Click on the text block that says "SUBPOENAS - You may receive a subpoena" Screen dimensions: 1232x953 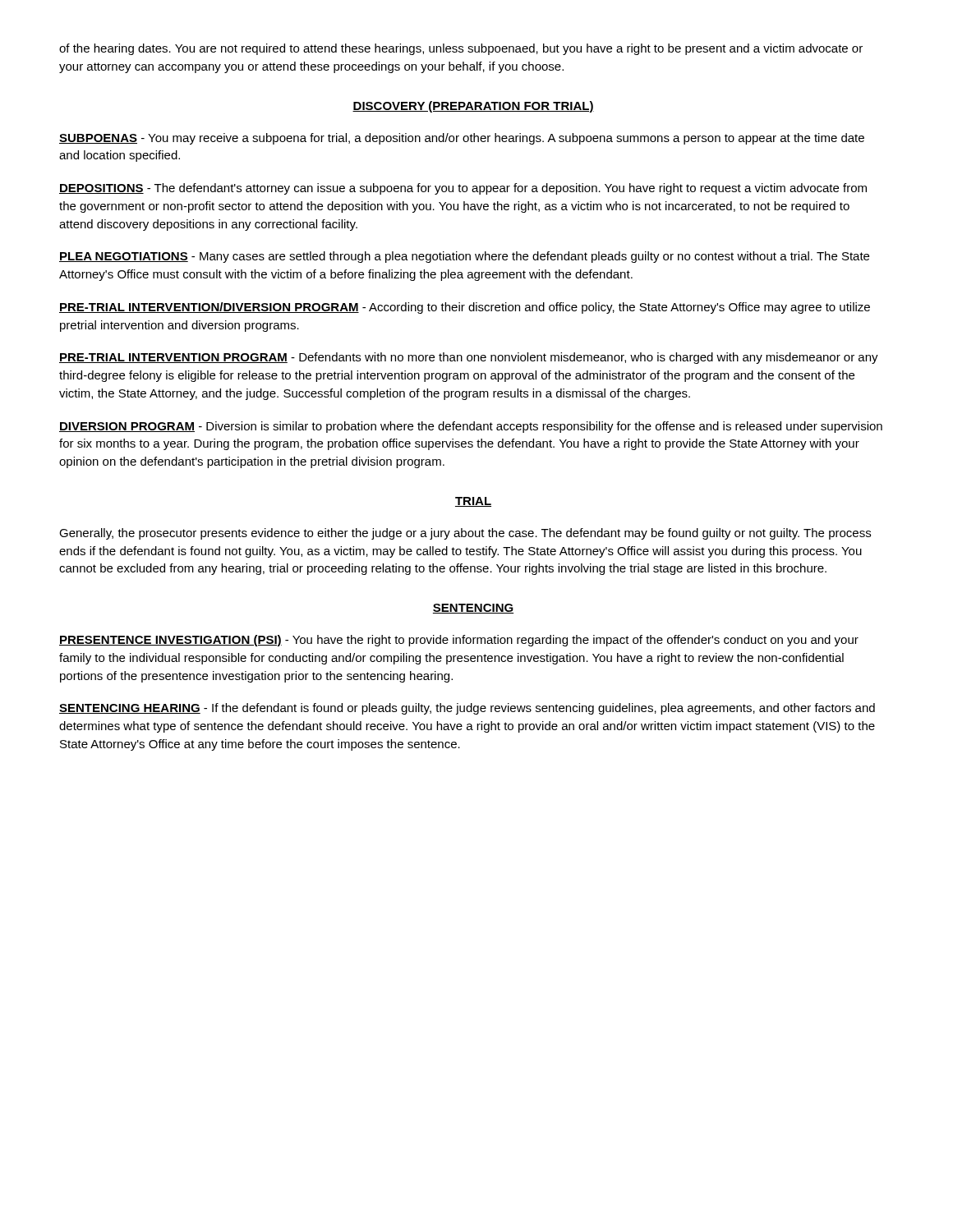tap(462, 146)
